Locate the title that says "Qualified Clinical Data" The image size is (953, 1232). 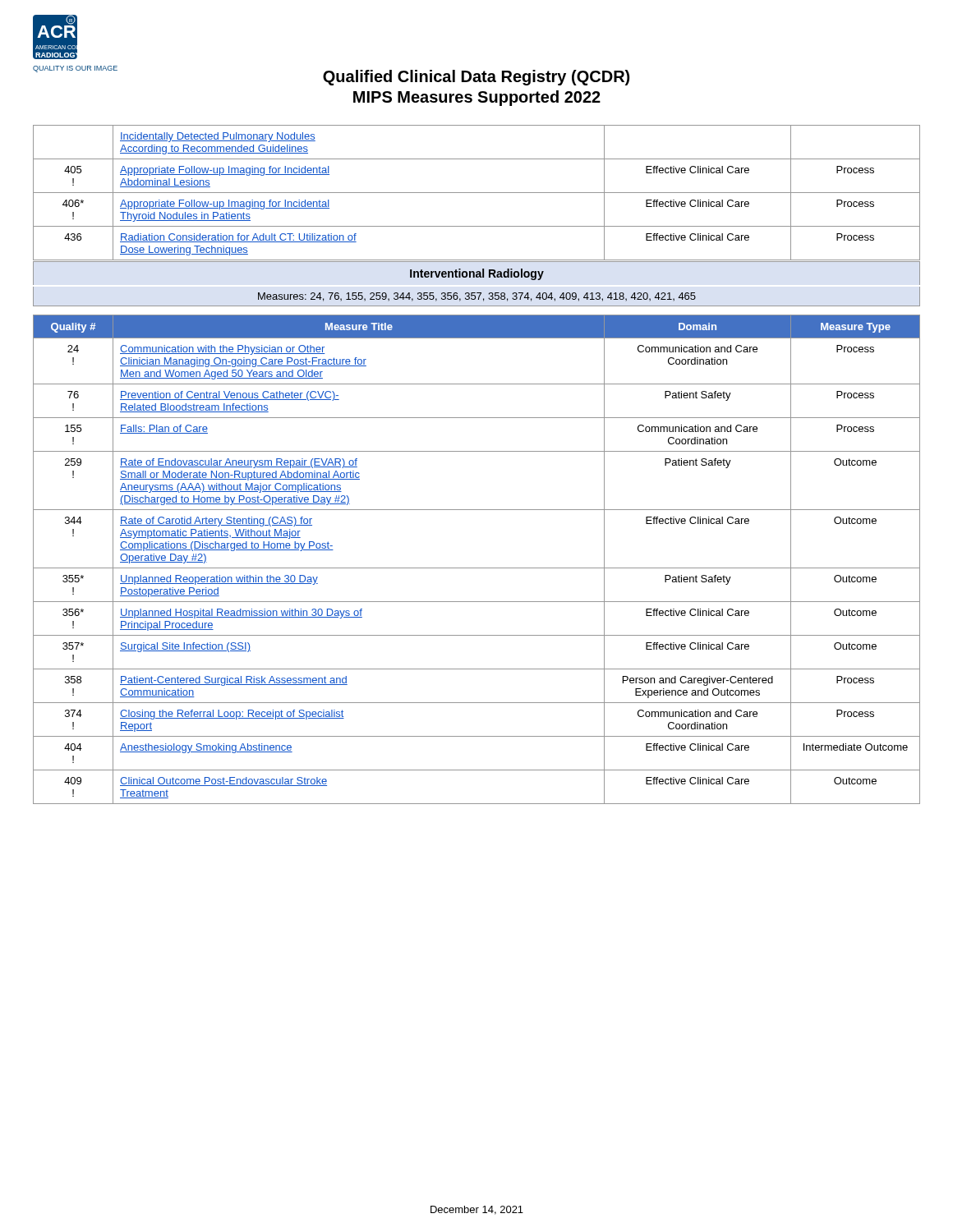point(476,87)
